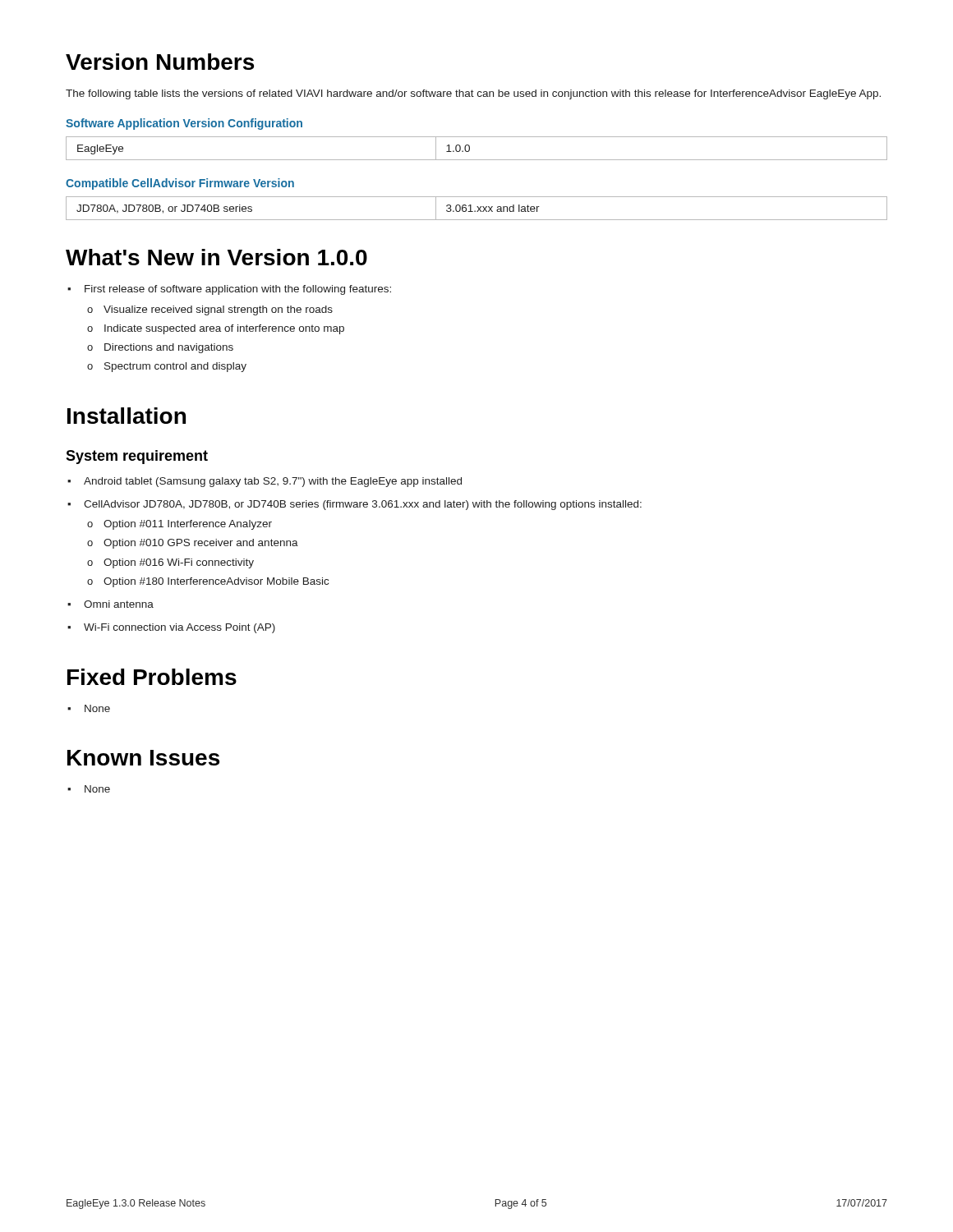The height and width of the screenshot is (1232, 953).
Task: Locate the text block starting "Version Numbers"
Action: 160,62
